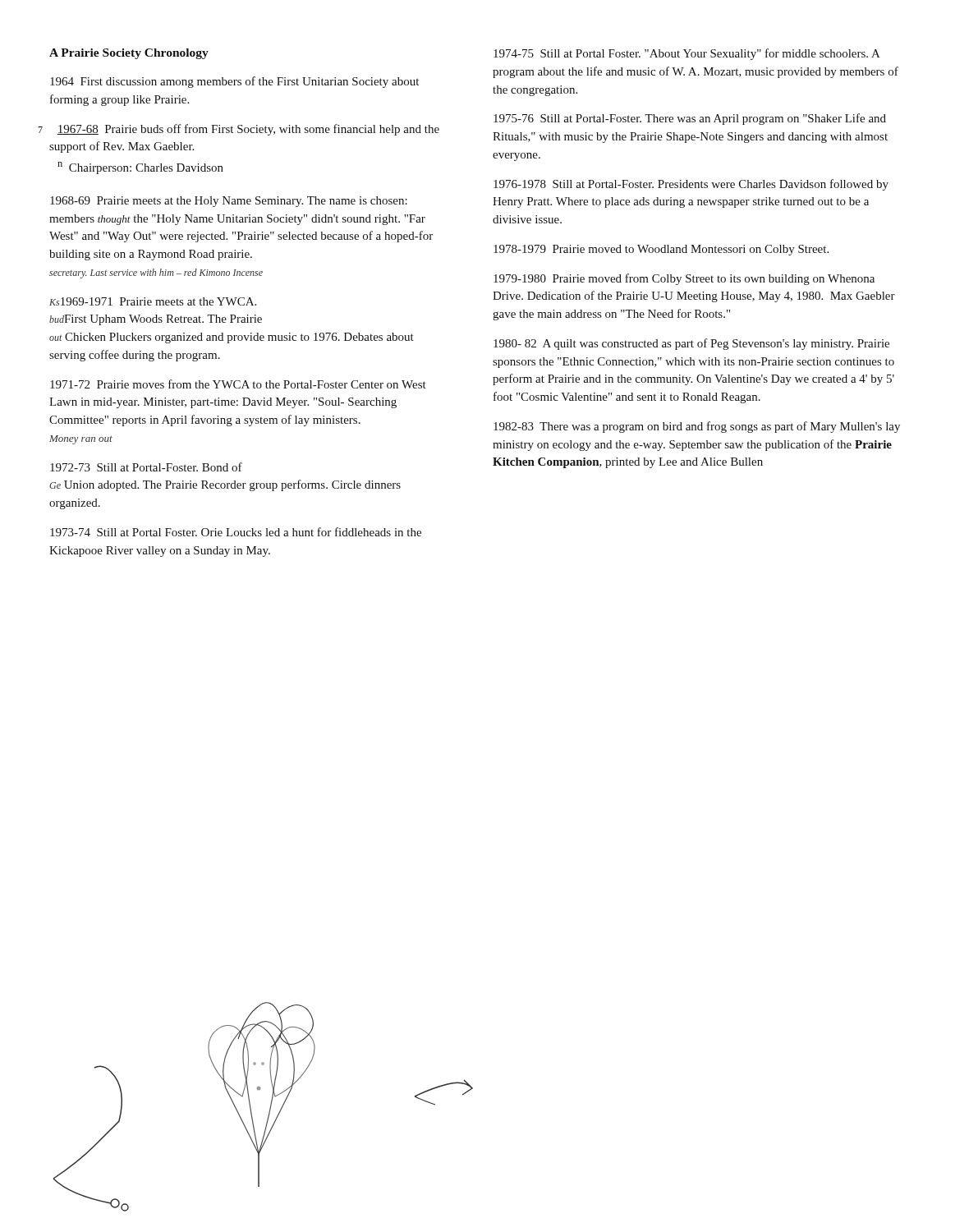
Task: Navigate to the text block starting "1978-1979 Prairie moved to"
Action: pyautogui.click(x=661, y=249)
